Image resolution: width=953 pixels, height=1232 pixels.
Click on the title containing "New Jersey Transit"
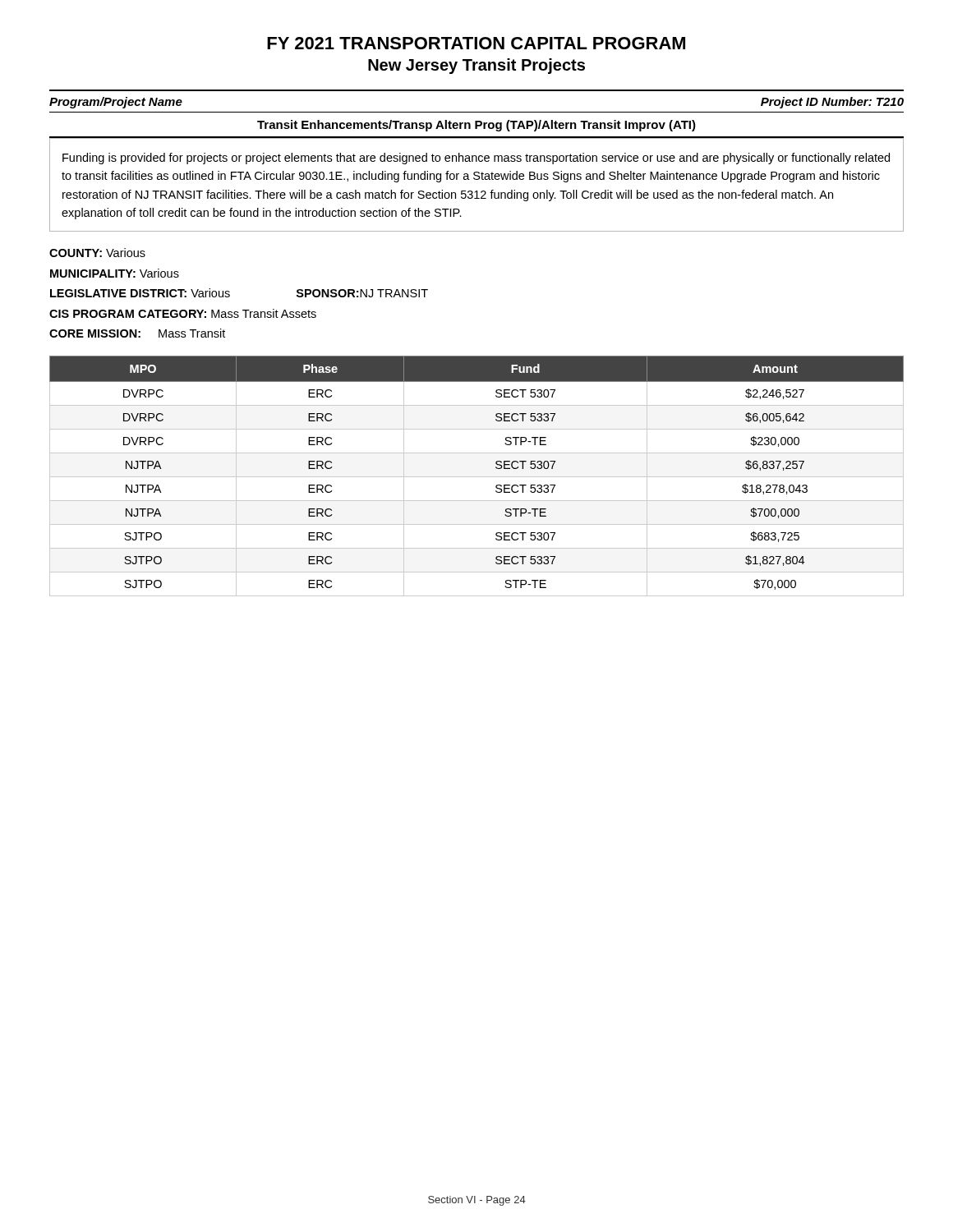(x=476, y=65)
